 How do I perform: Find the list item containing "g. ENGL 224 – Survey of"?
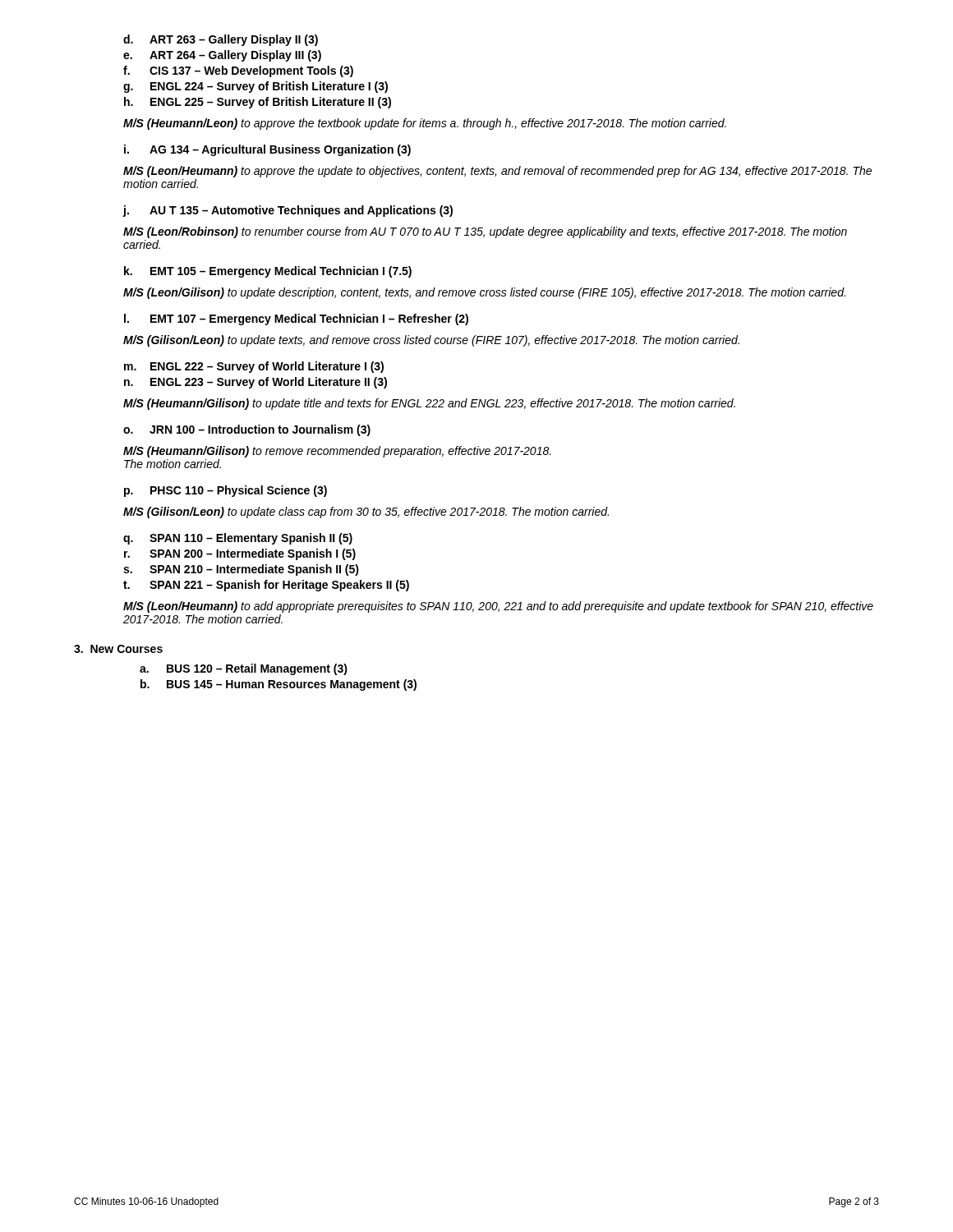tap(256, 87)
